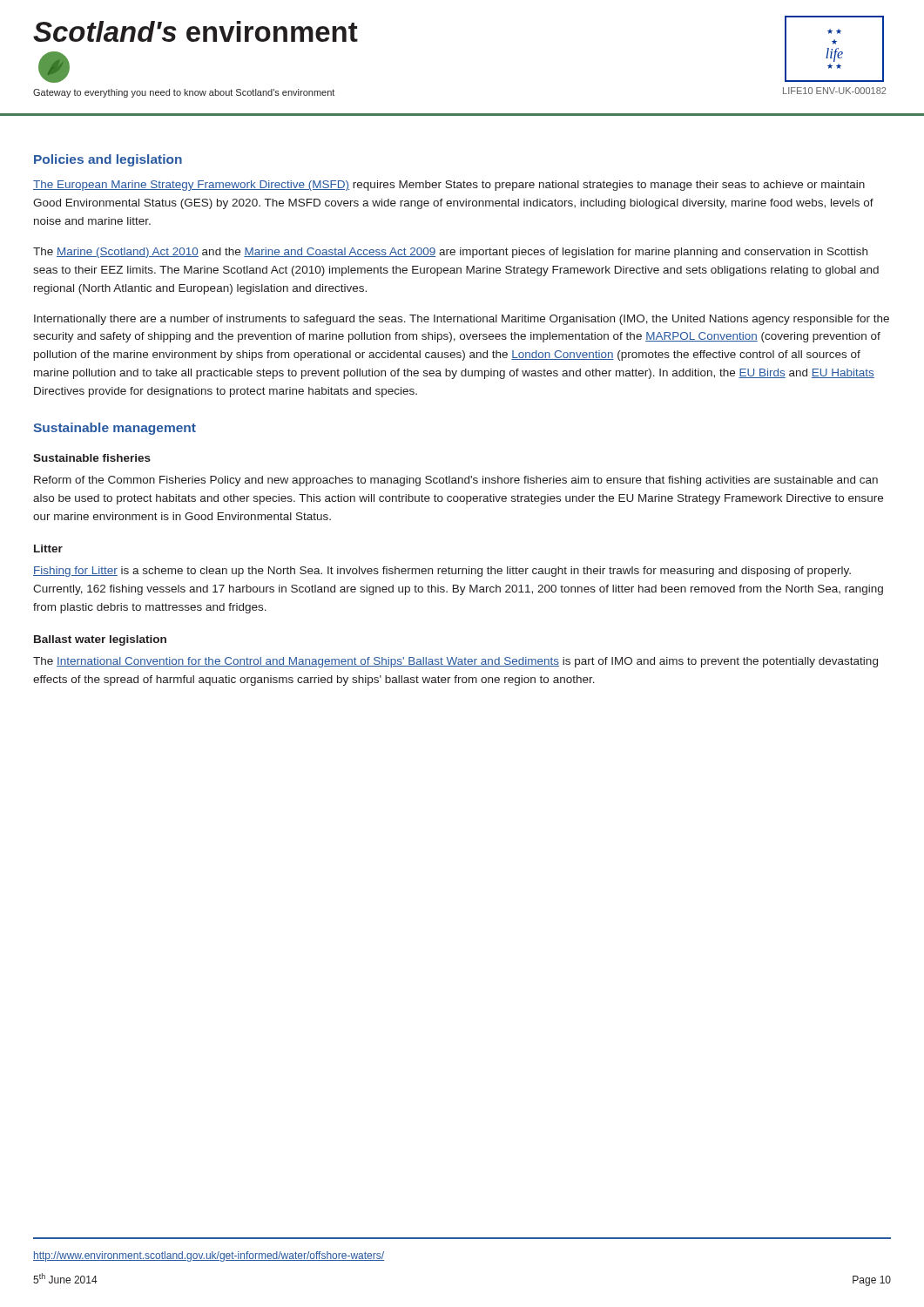Image resolution: width=924 pixels, height=1307 pixels.
Task: Locate the text block containing "Reform of the Common"
Action: point(458,498)
